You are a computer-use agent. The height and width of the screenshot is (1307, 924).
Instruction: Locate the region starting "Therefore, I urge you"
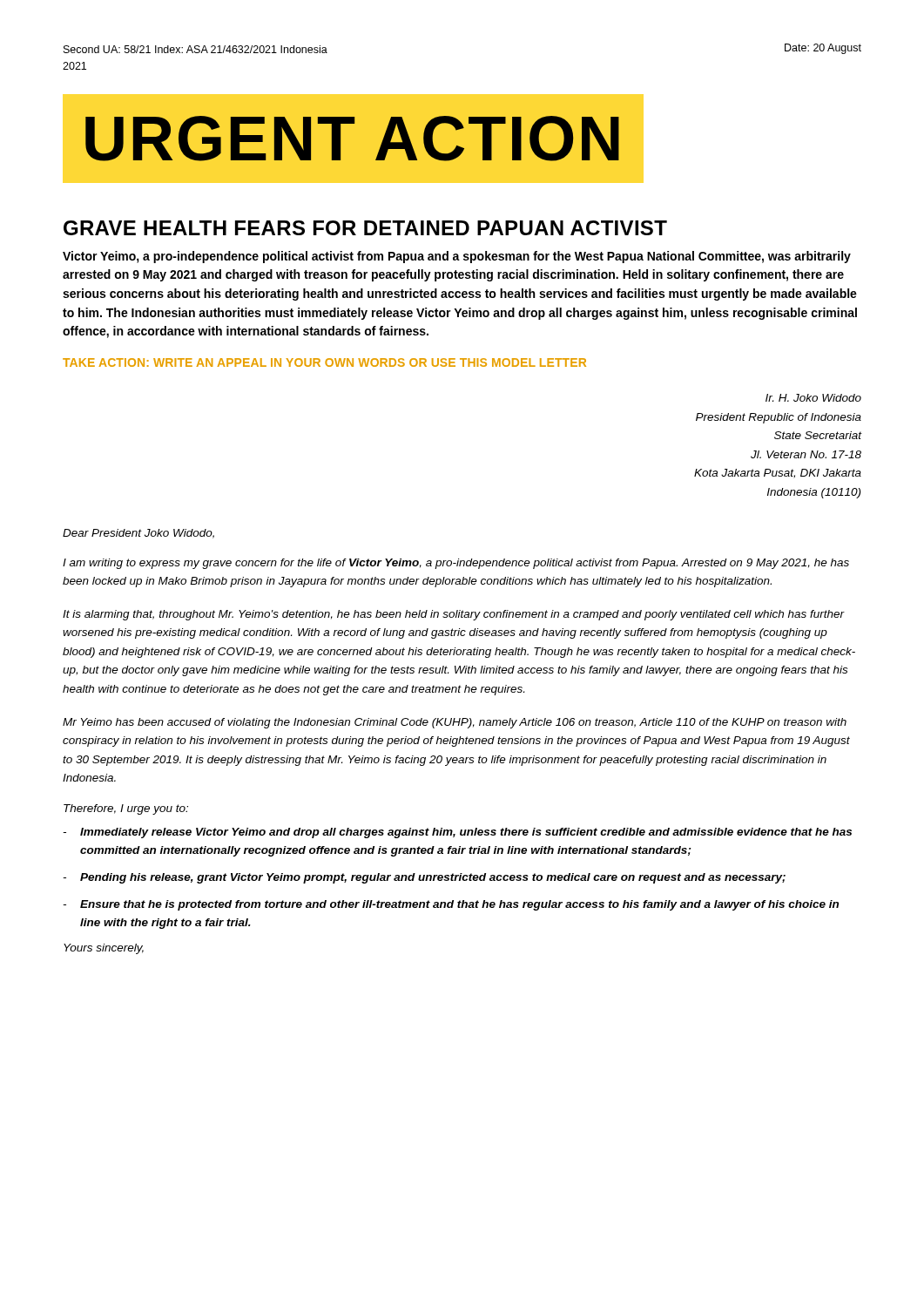[126, 808]
